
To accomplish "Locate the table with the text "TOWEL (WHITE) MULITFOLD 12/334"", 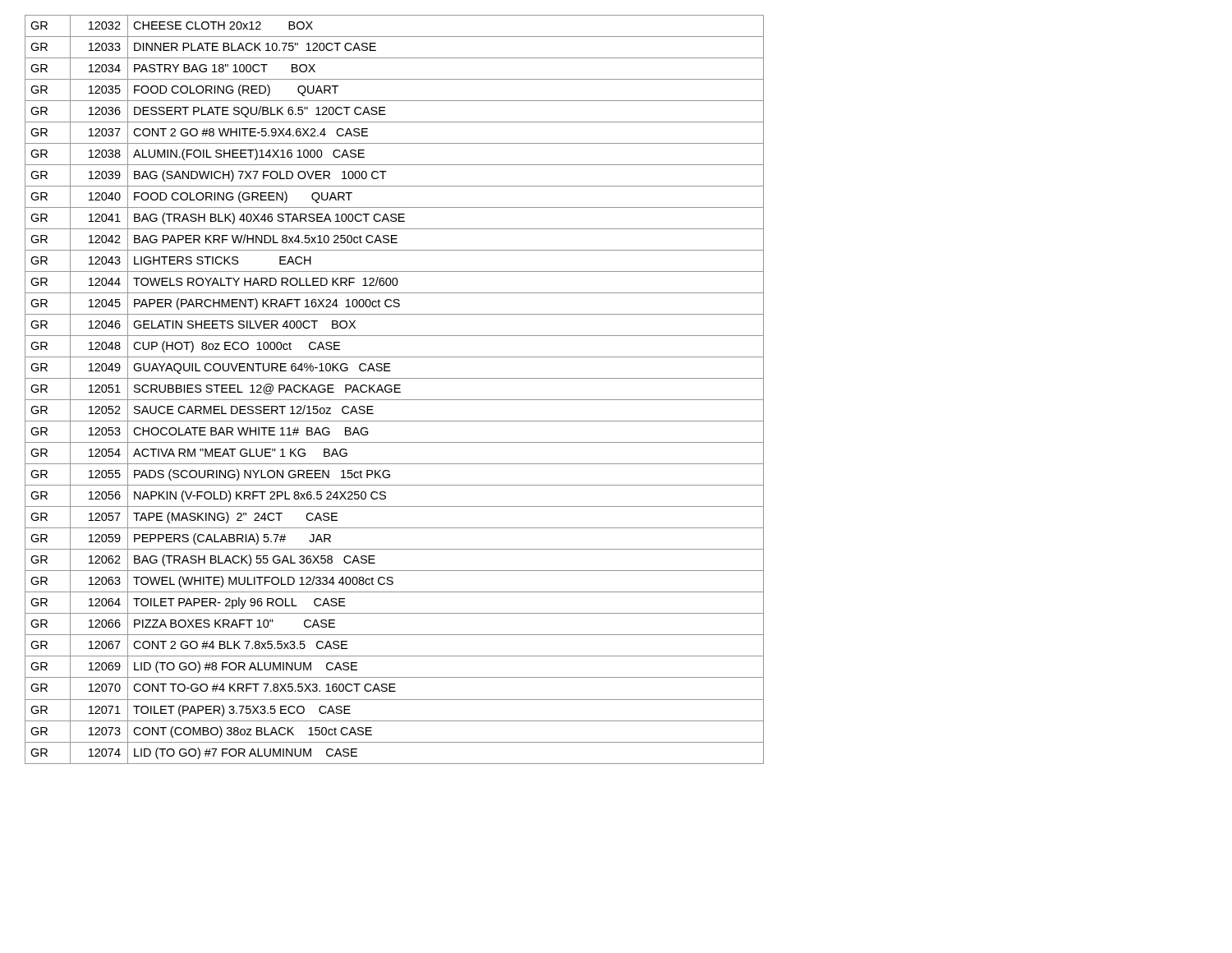I will pyautogui.click(x=616, y=389).
